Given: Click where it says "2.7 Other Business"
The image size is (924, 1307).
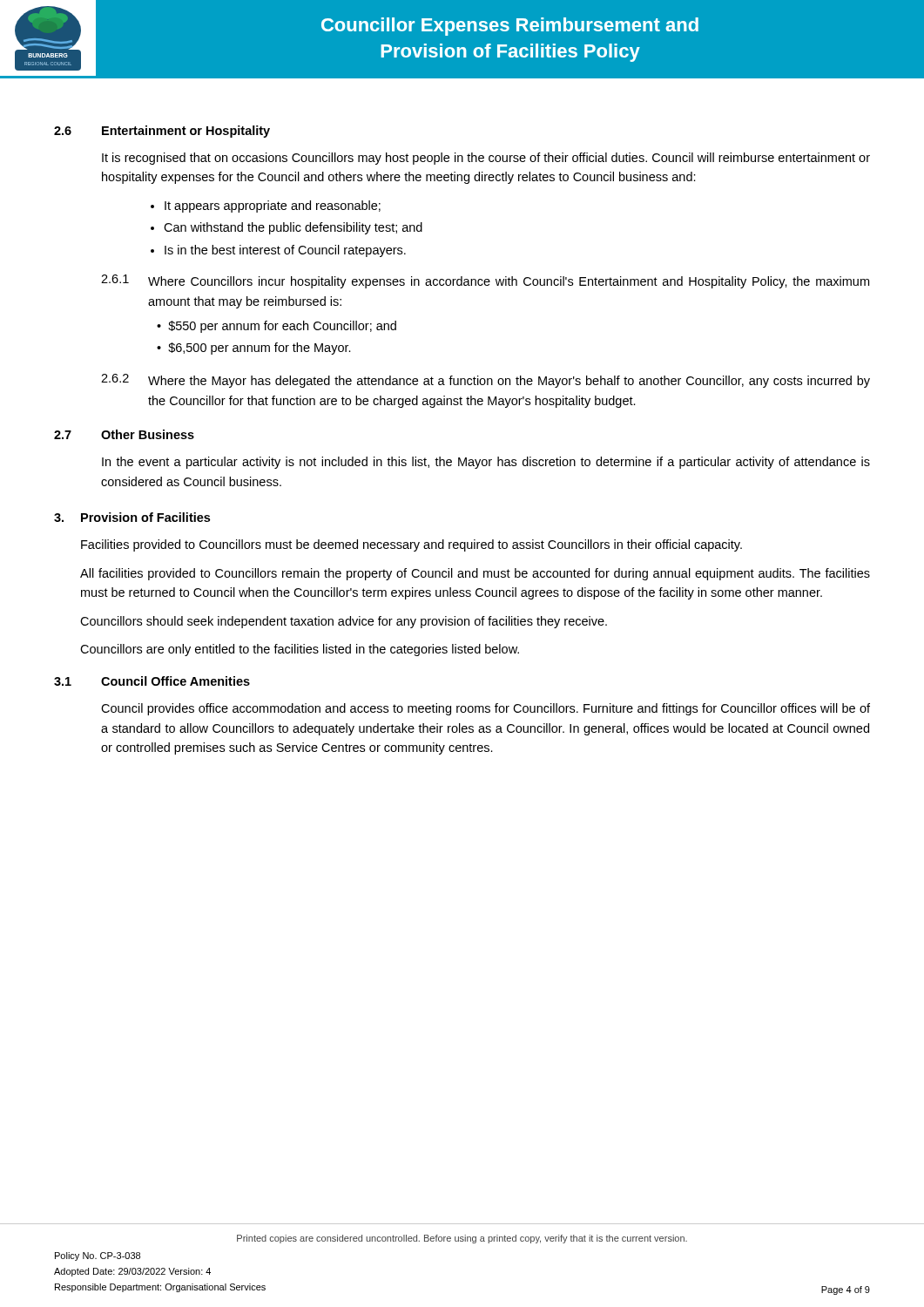Looking at the screenshot, I should (x=124, y=435).
